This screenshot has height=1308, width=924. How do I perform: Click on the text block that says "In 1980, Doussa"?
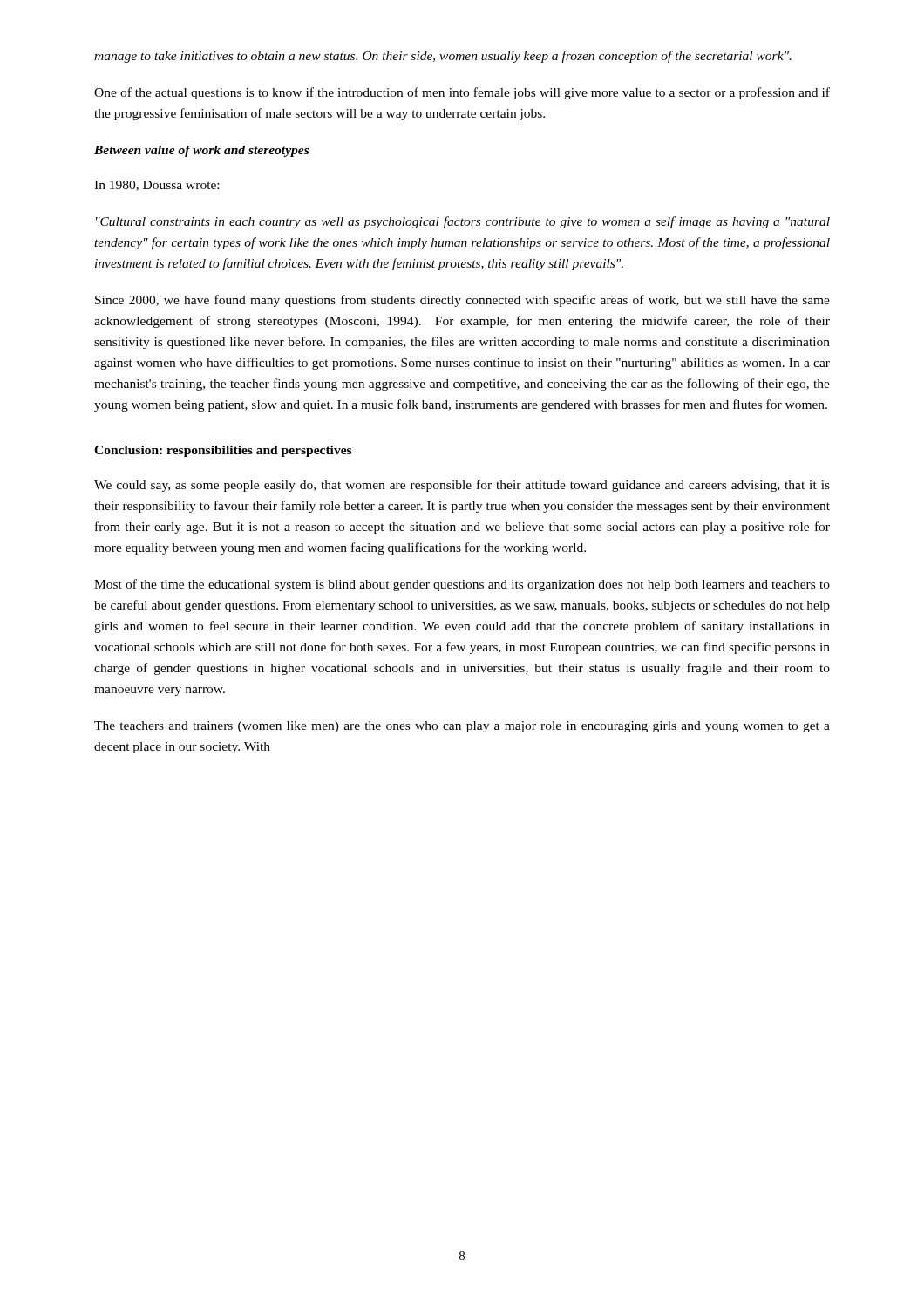pos(157,184)
